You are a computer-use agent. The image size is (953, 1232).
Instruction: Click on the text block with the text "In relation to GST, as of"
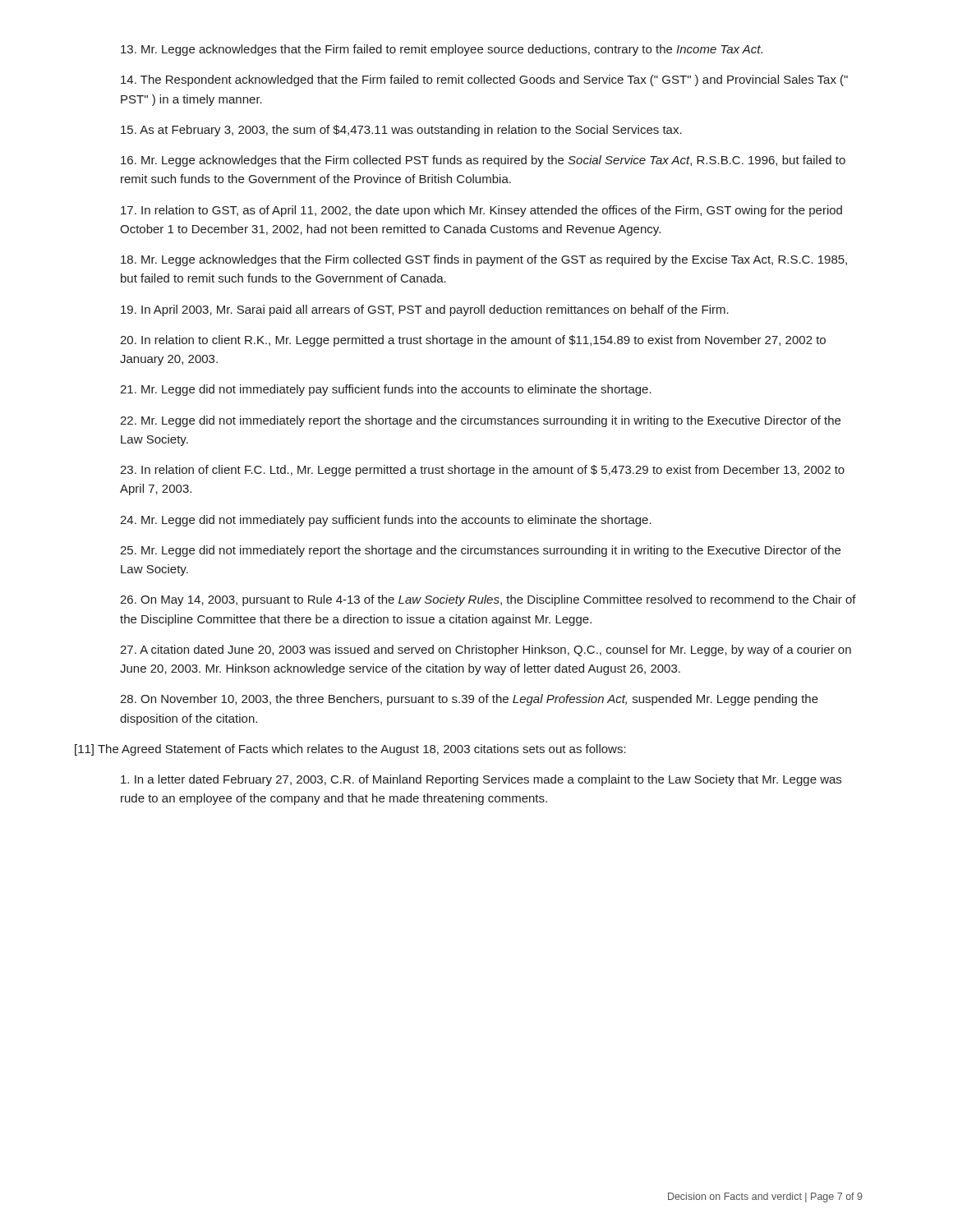click(481, 219)
